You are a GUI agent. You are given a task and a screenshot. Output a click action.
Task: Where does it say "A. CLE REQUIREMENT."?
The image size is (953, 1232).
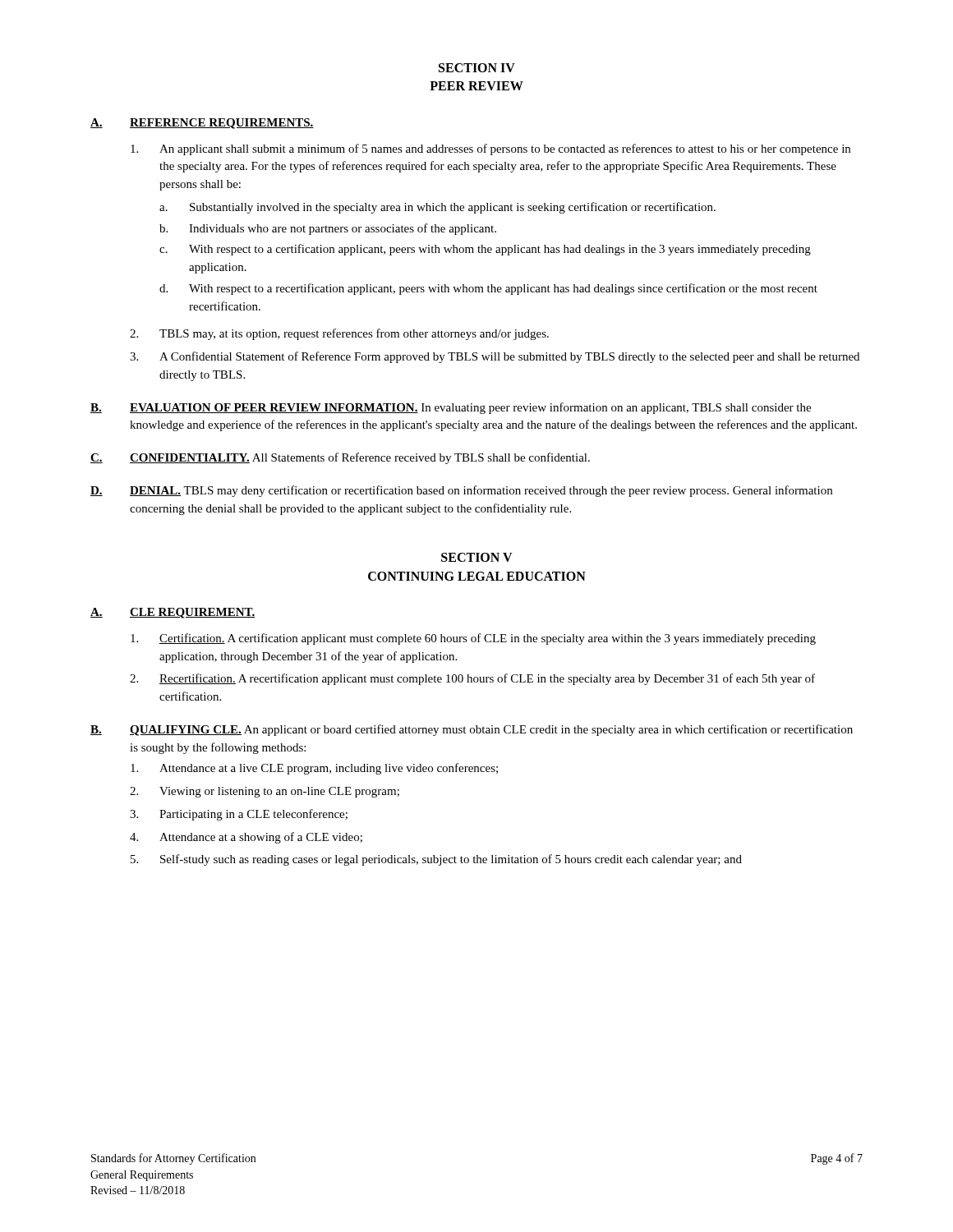tap(173, 613)
